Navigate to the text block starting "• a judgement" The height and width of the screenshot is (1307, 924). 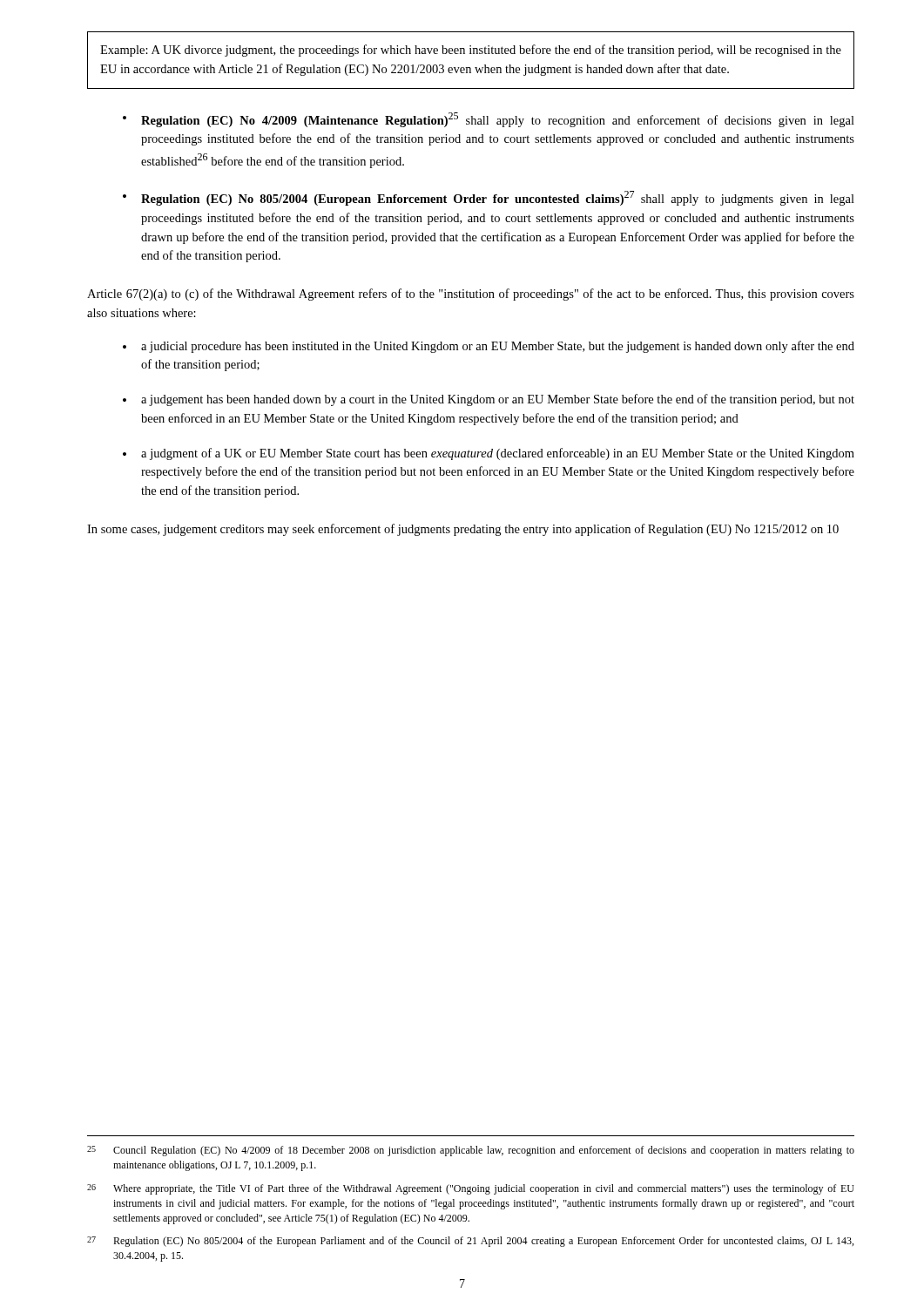tap(488, 409)
